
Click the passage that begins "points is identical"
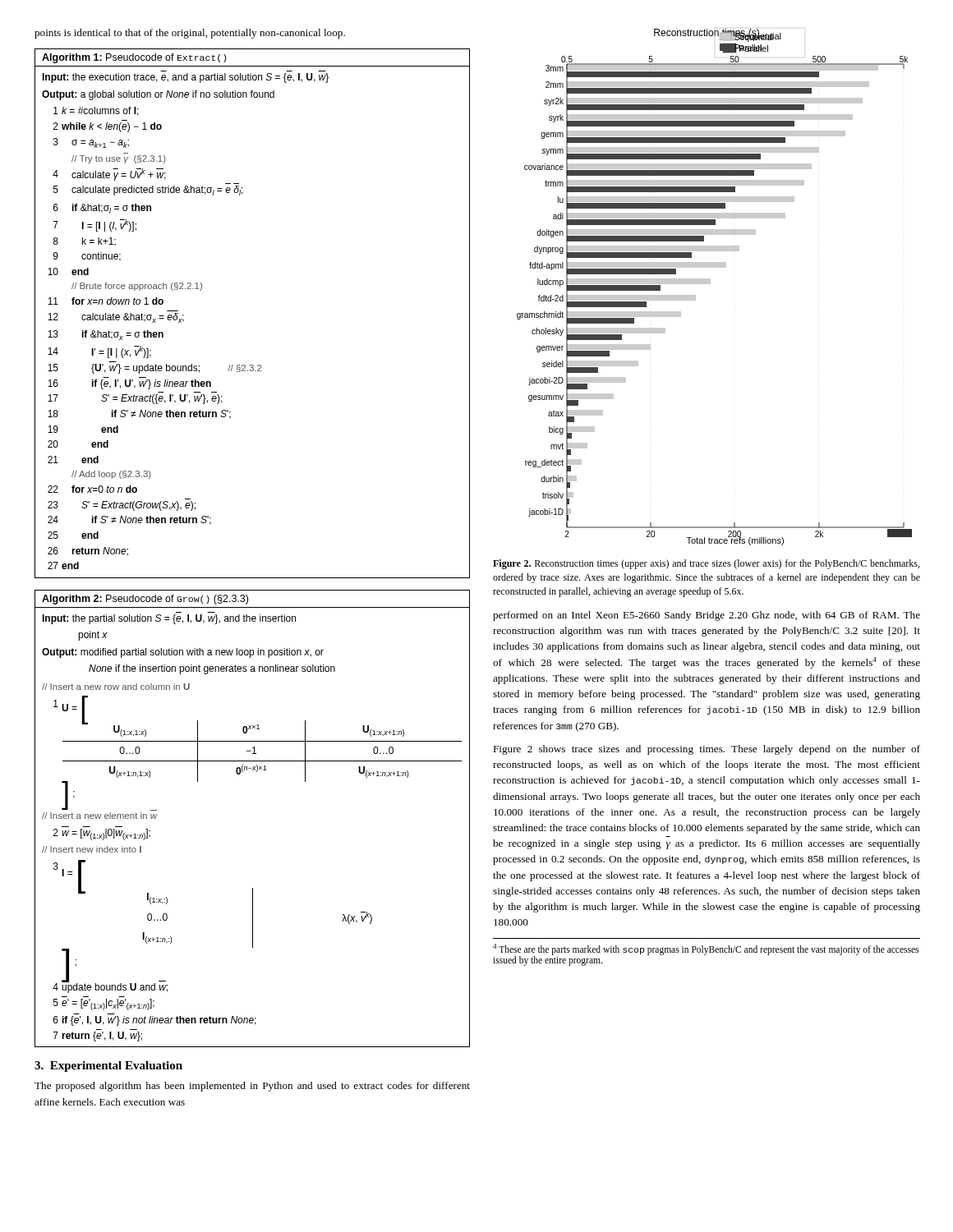coord(190,32)
